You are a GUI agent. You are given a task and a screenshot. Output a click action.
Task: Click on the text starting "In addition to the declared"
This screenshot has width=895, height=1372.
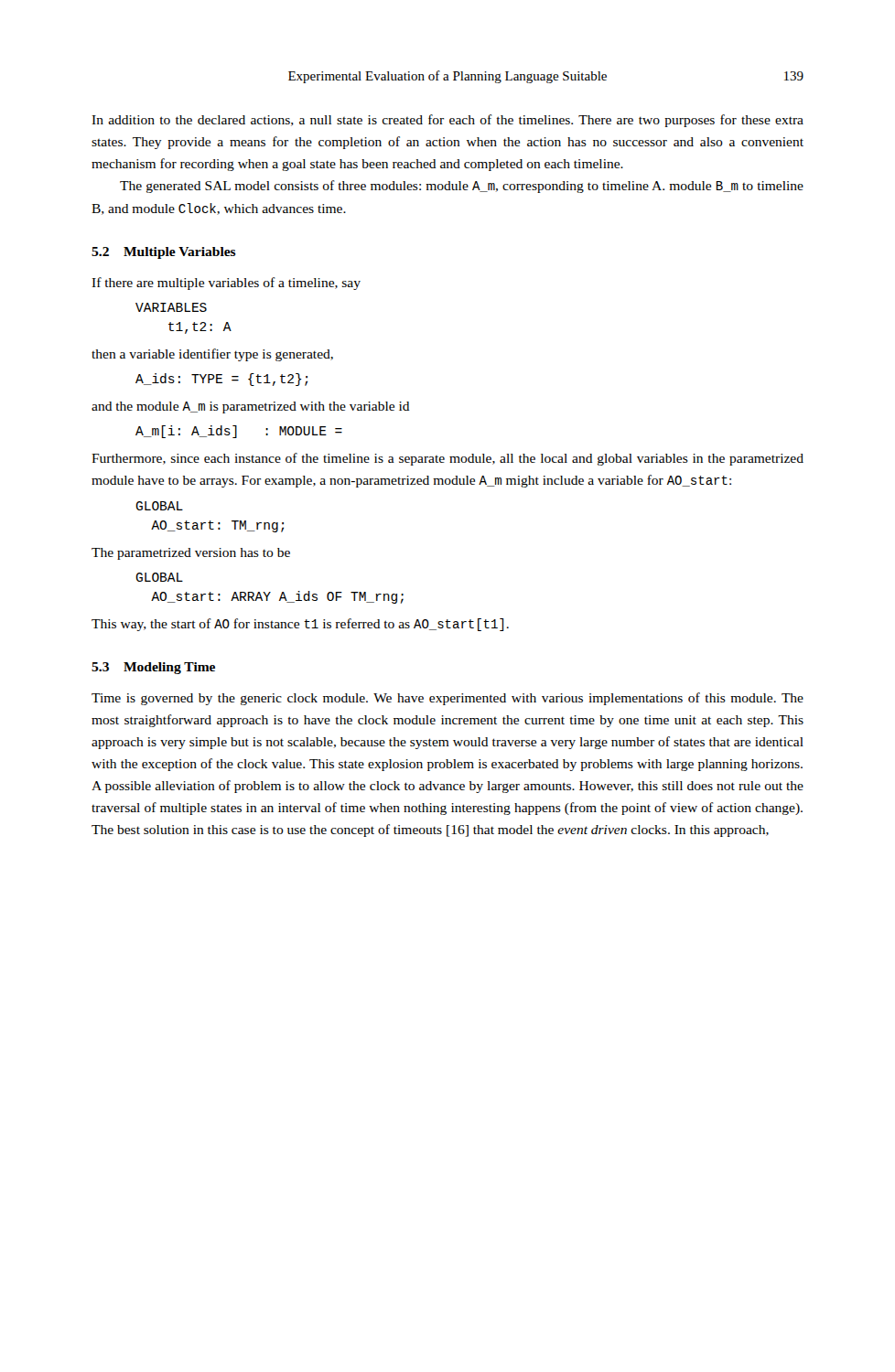tap(448, 142)
